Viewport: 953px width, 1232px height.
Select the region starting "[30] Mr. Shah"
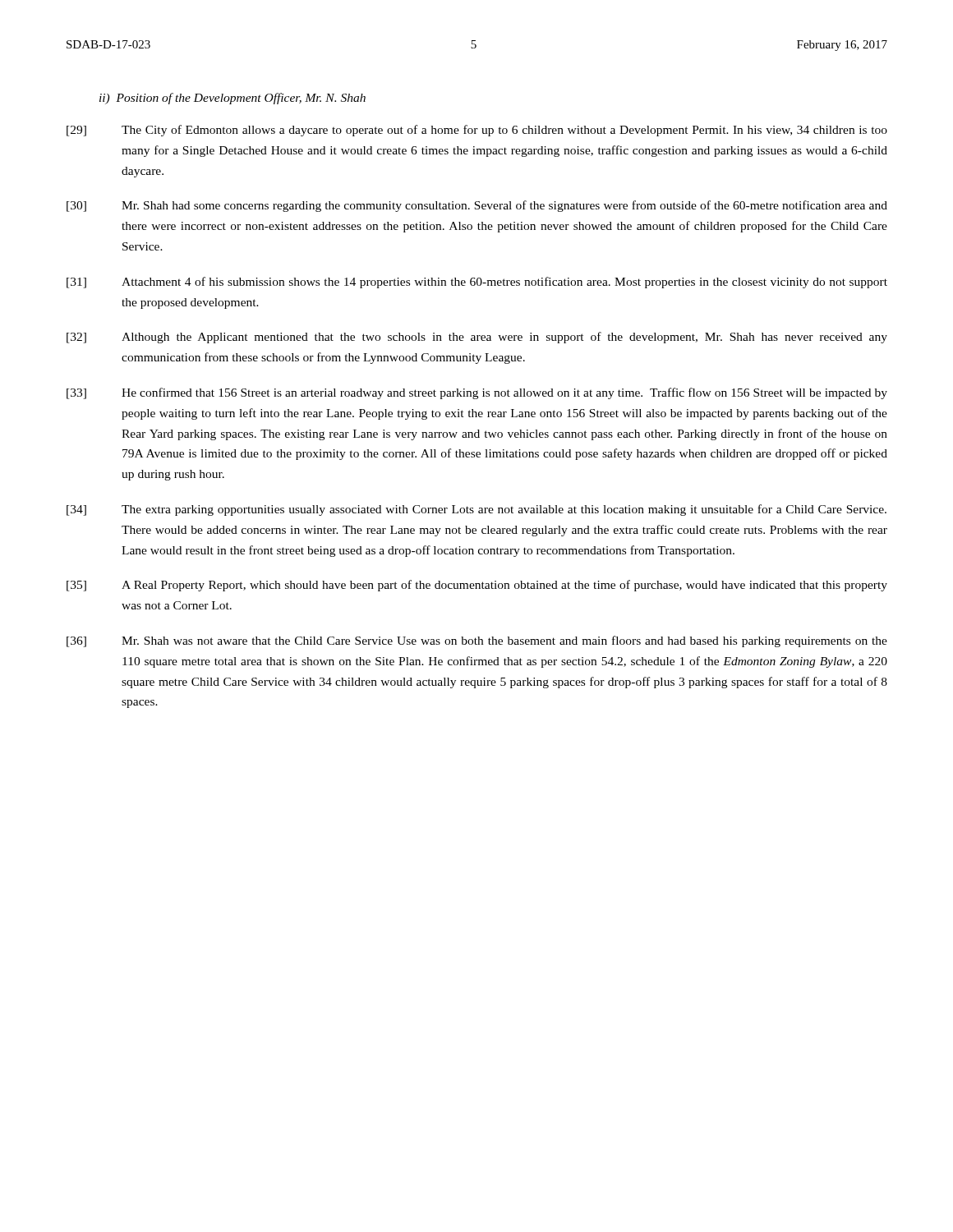click(476, 226)
